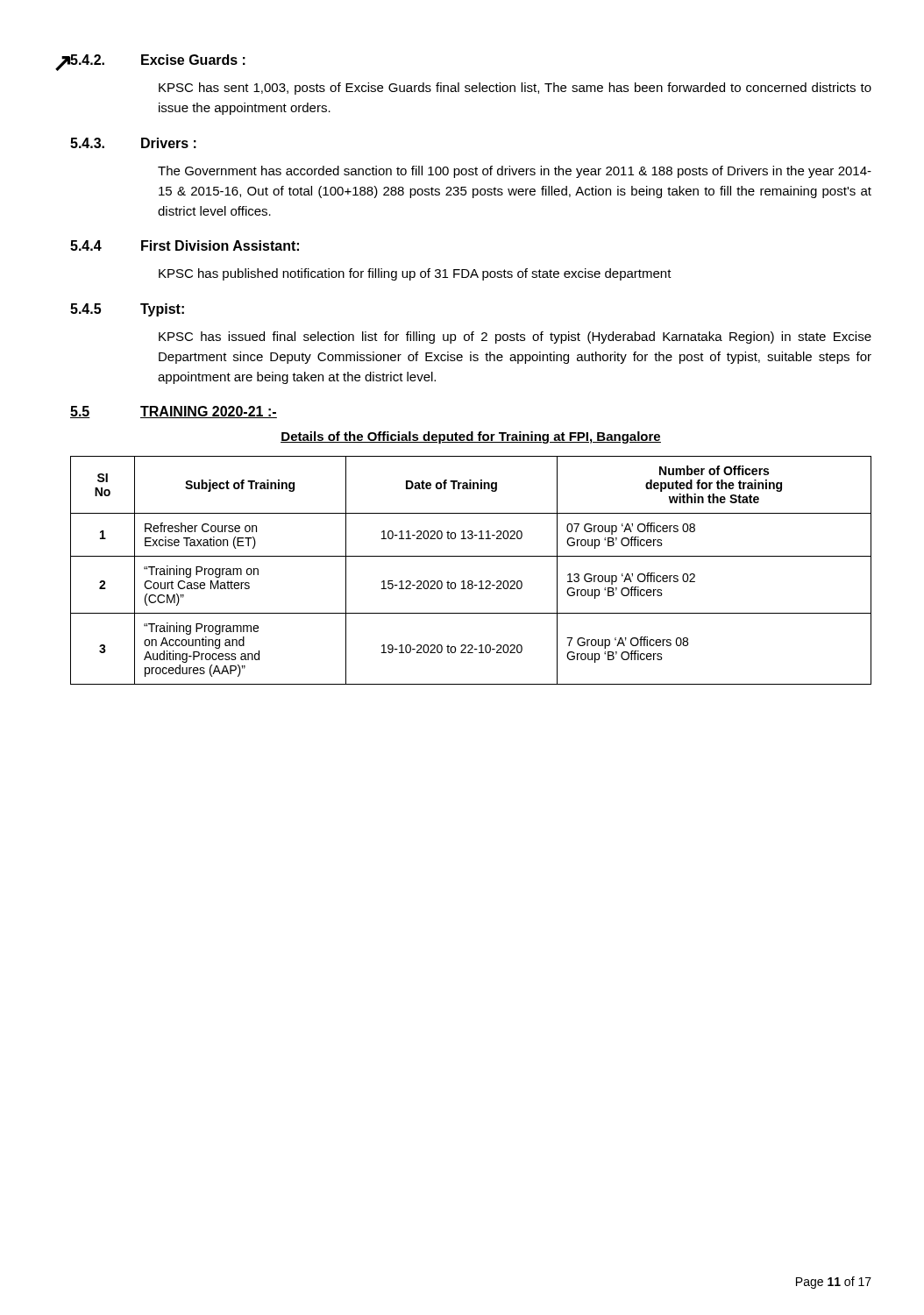Locate the text "5.4.2. Excise Guards :"
The height and width of the screenshot is (1315, 924).
(158, 60)
